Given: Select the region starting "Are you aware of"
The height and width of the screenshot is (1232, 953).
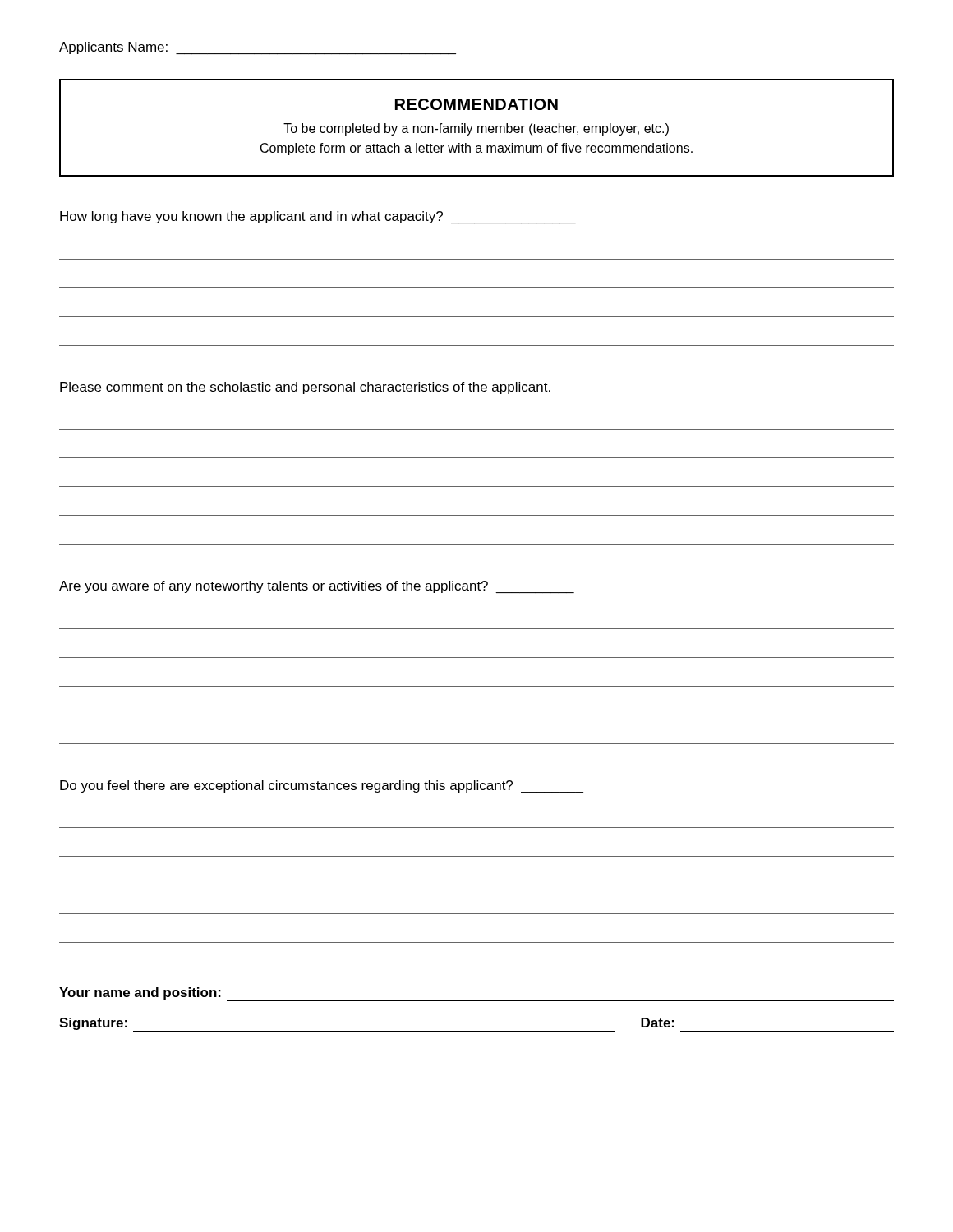Looking at the screenshot, I should tap(476, 660).
